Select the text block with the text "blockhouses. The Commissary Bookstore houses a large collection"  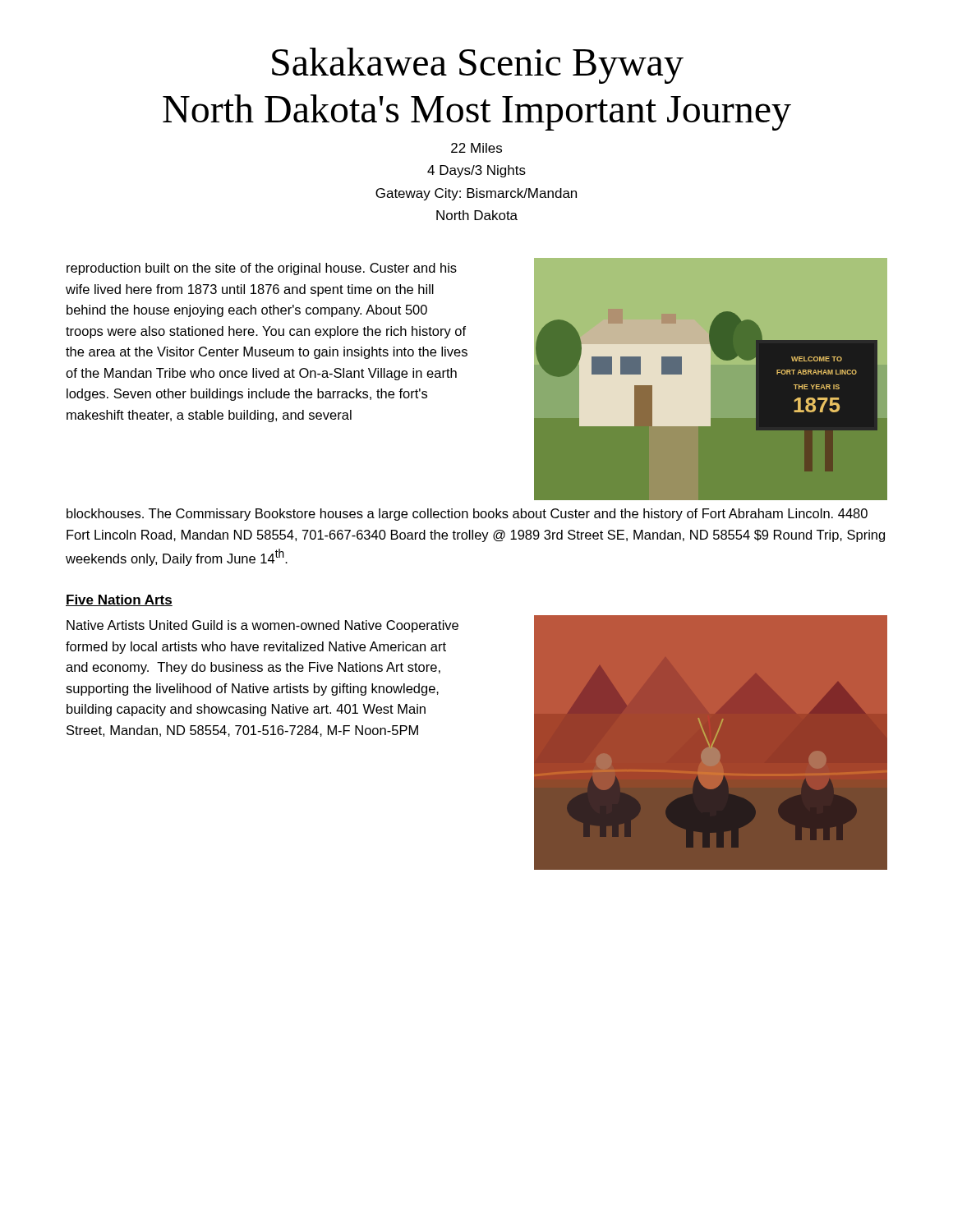pos(476,536)
